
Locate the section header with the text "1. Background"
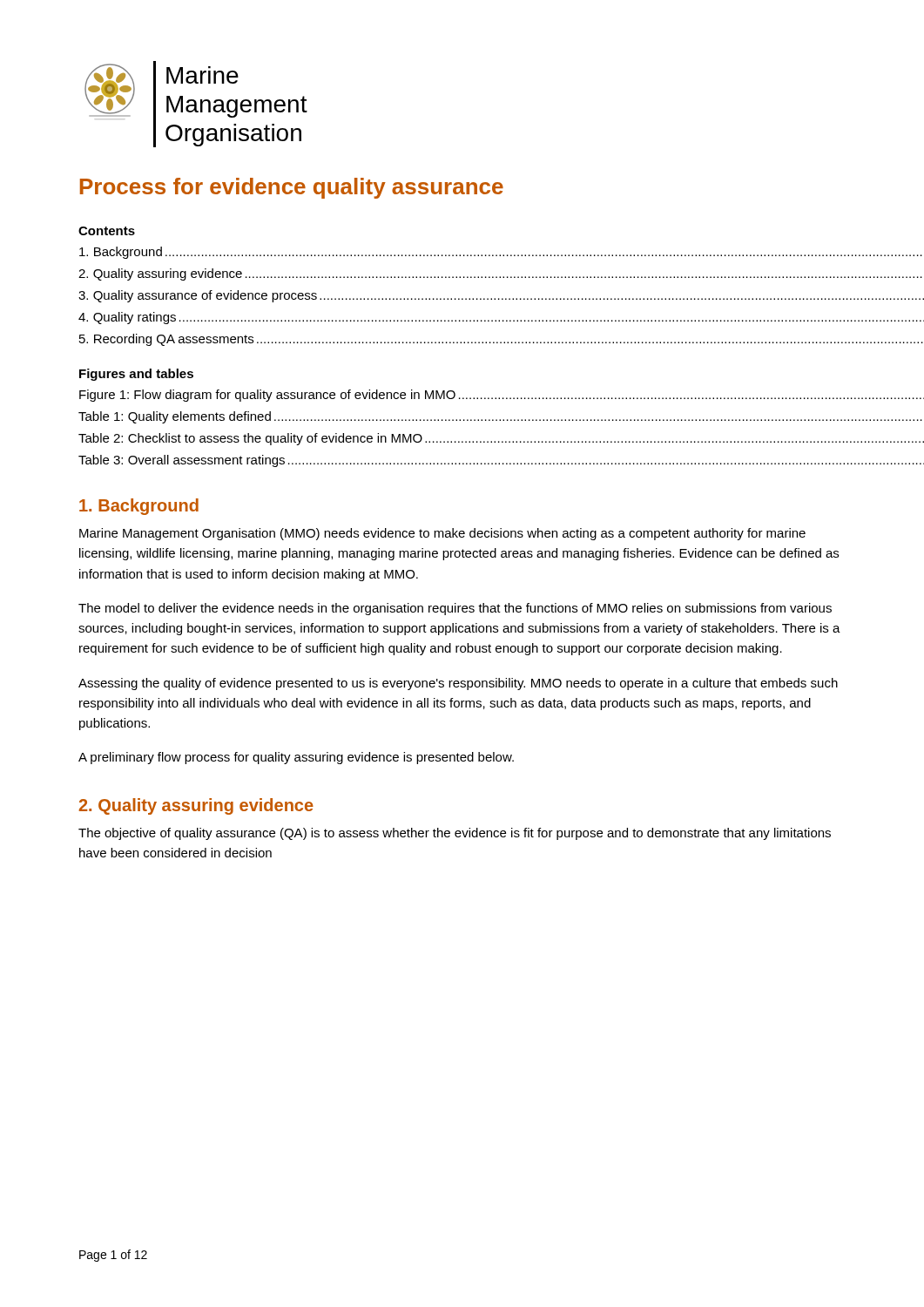(x=139, y=505)
